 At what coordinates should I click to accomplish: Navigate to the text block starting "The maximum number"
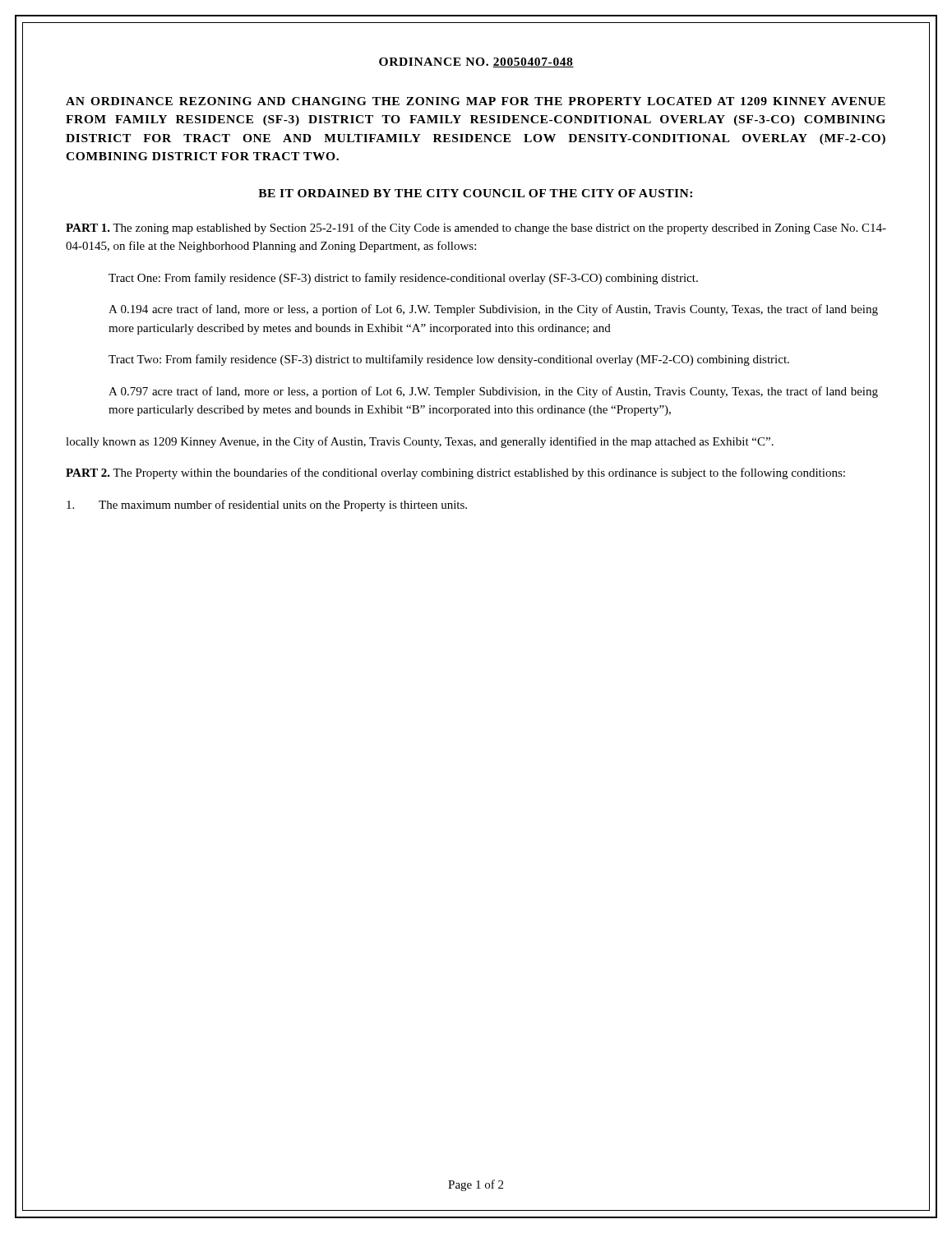point(267,505)
